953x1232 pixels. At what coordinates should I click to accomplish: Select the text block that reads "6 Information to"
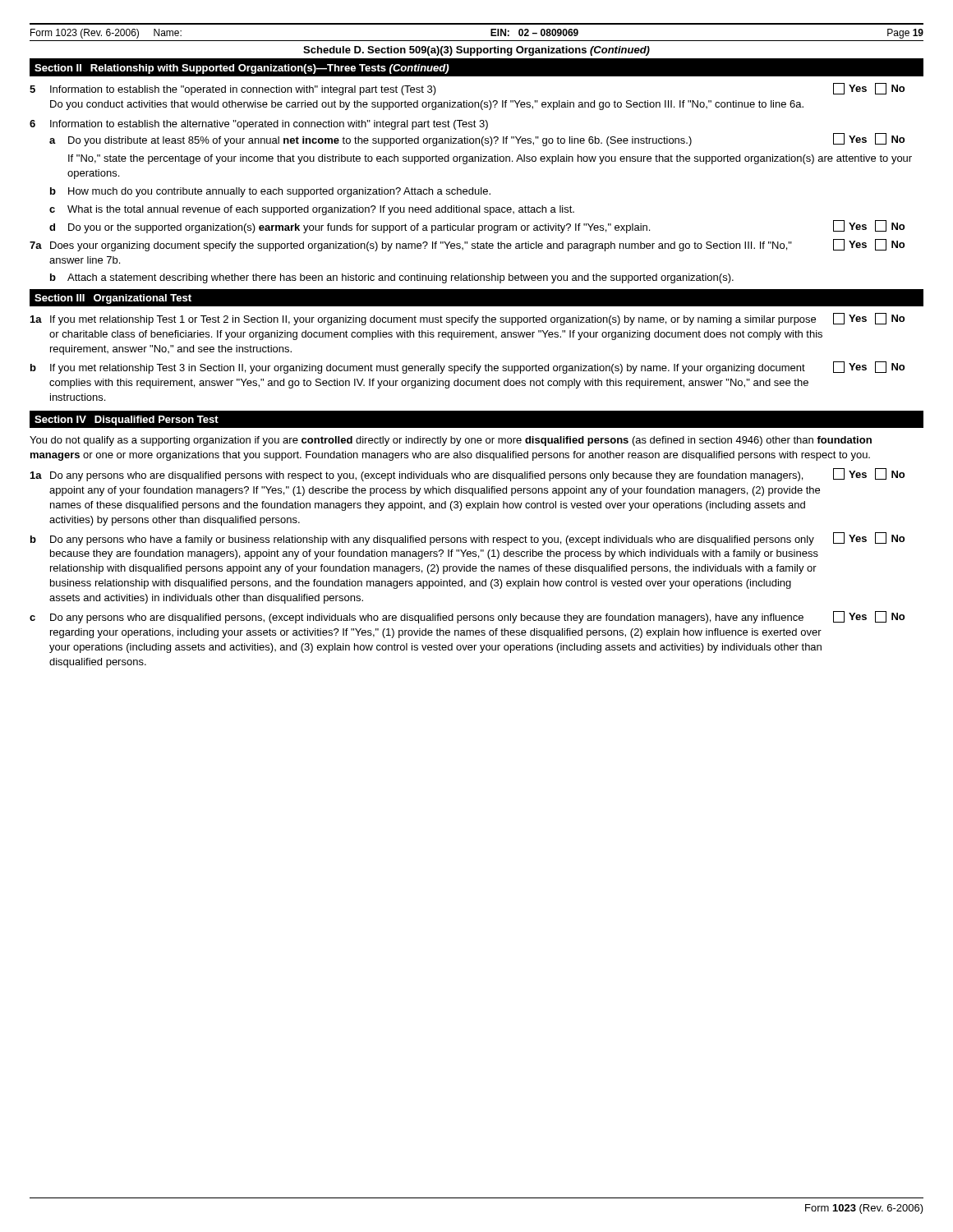pos(476,124)
